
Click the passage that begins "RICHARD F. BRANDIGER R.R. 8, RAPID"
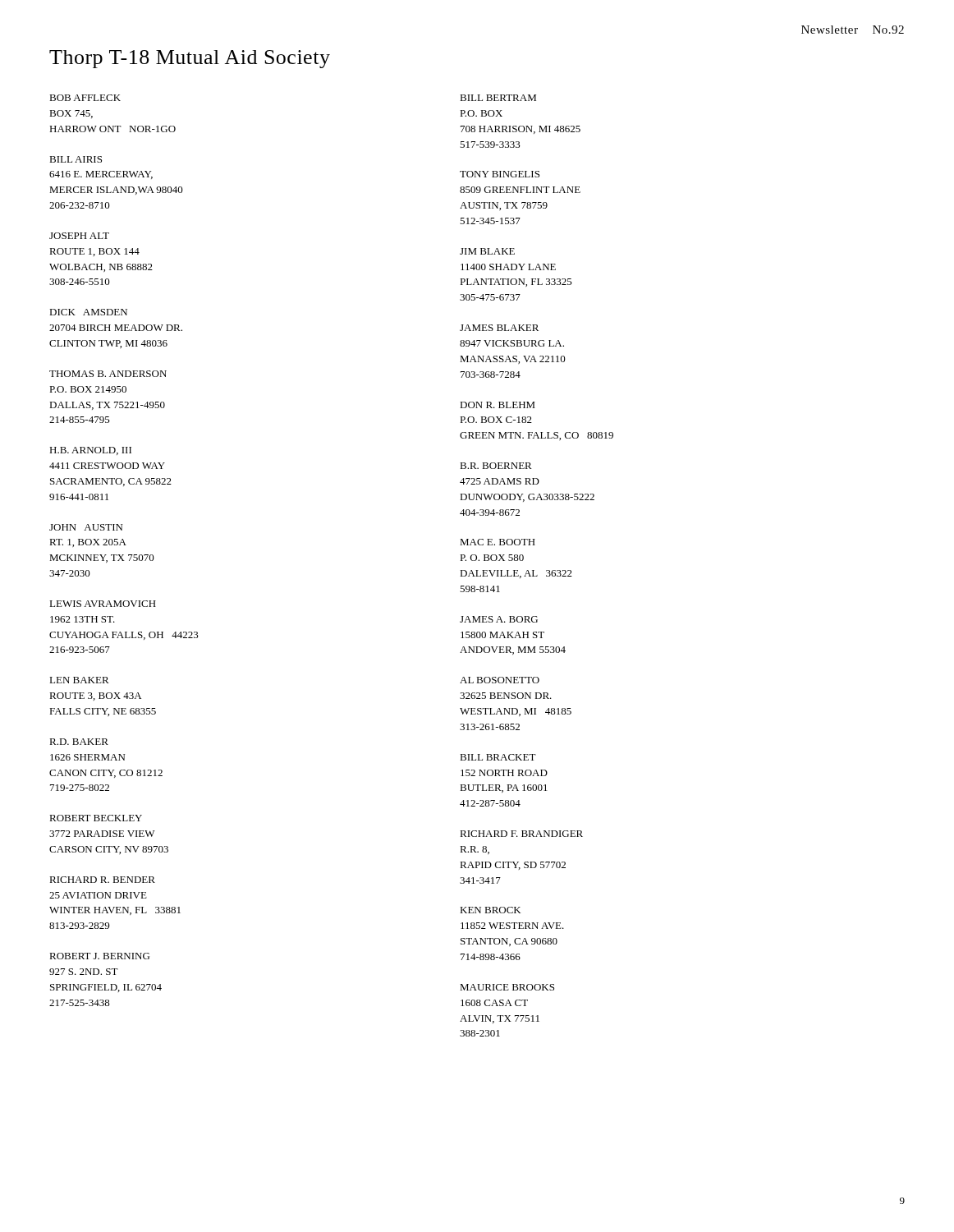(x=521, y=857)
